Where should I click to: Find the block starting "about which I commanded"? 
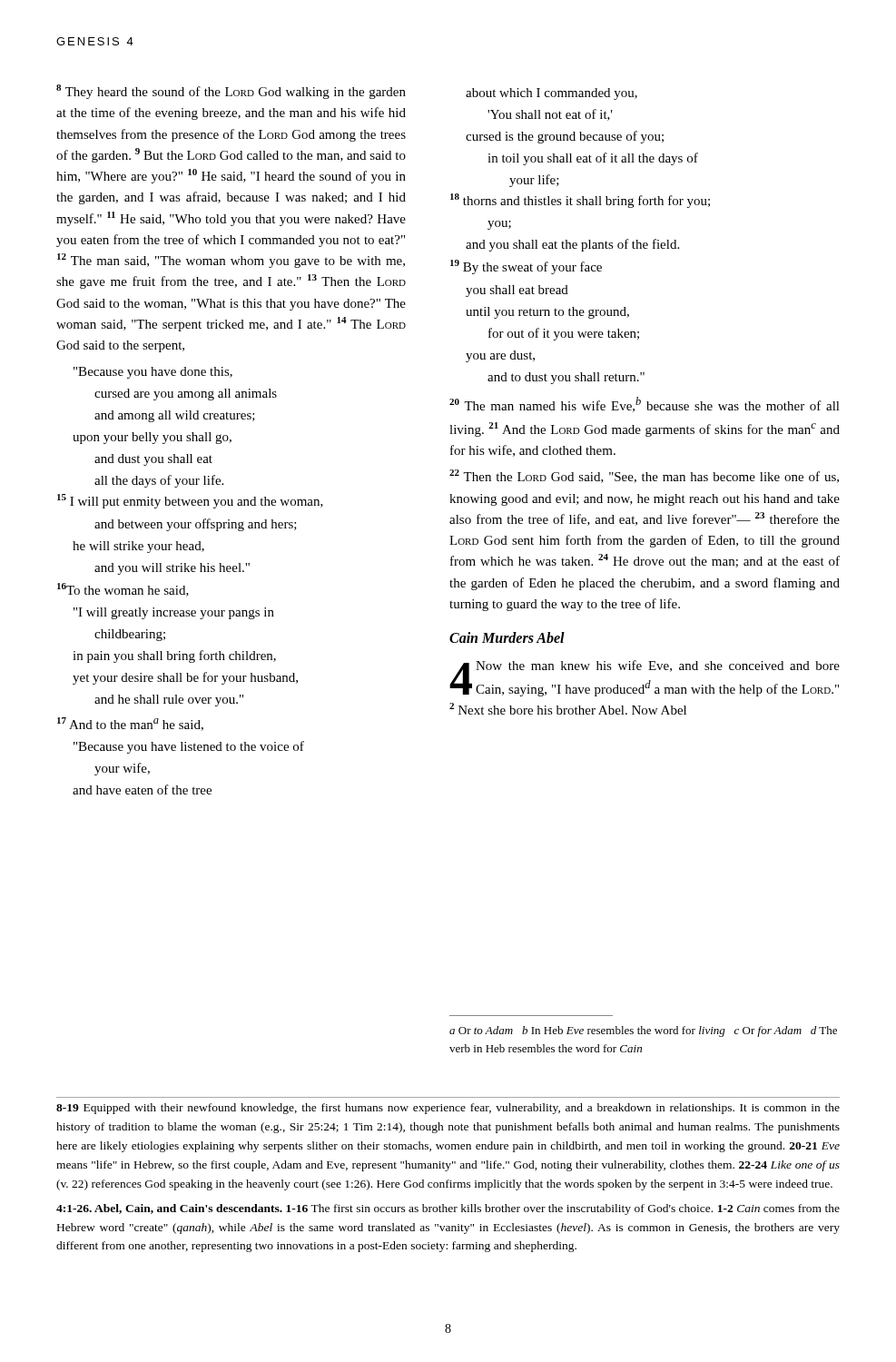(x=645, y=402)
